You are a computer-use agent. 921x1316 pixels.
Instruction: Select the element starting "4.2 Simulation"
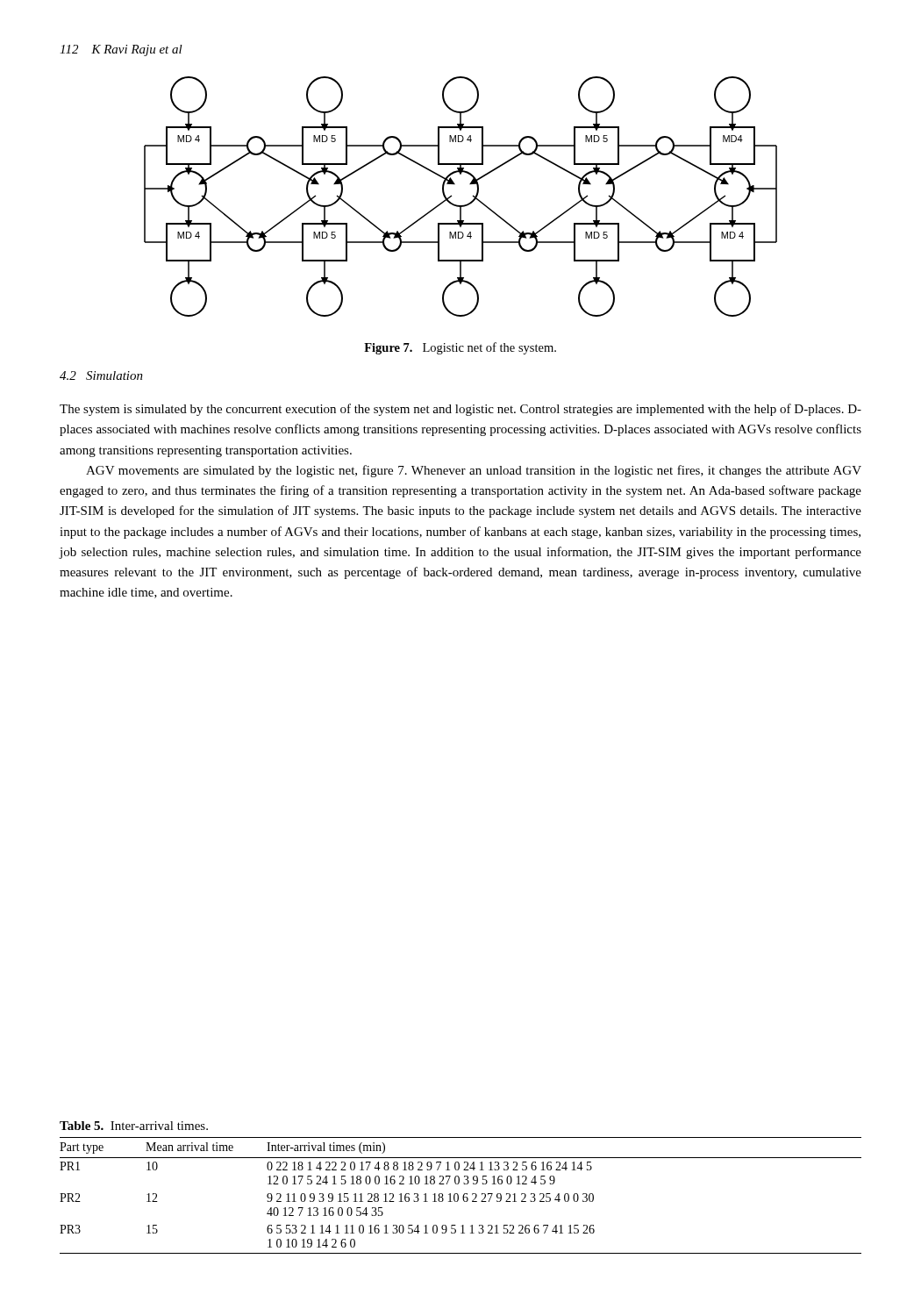tap(101, 376)
